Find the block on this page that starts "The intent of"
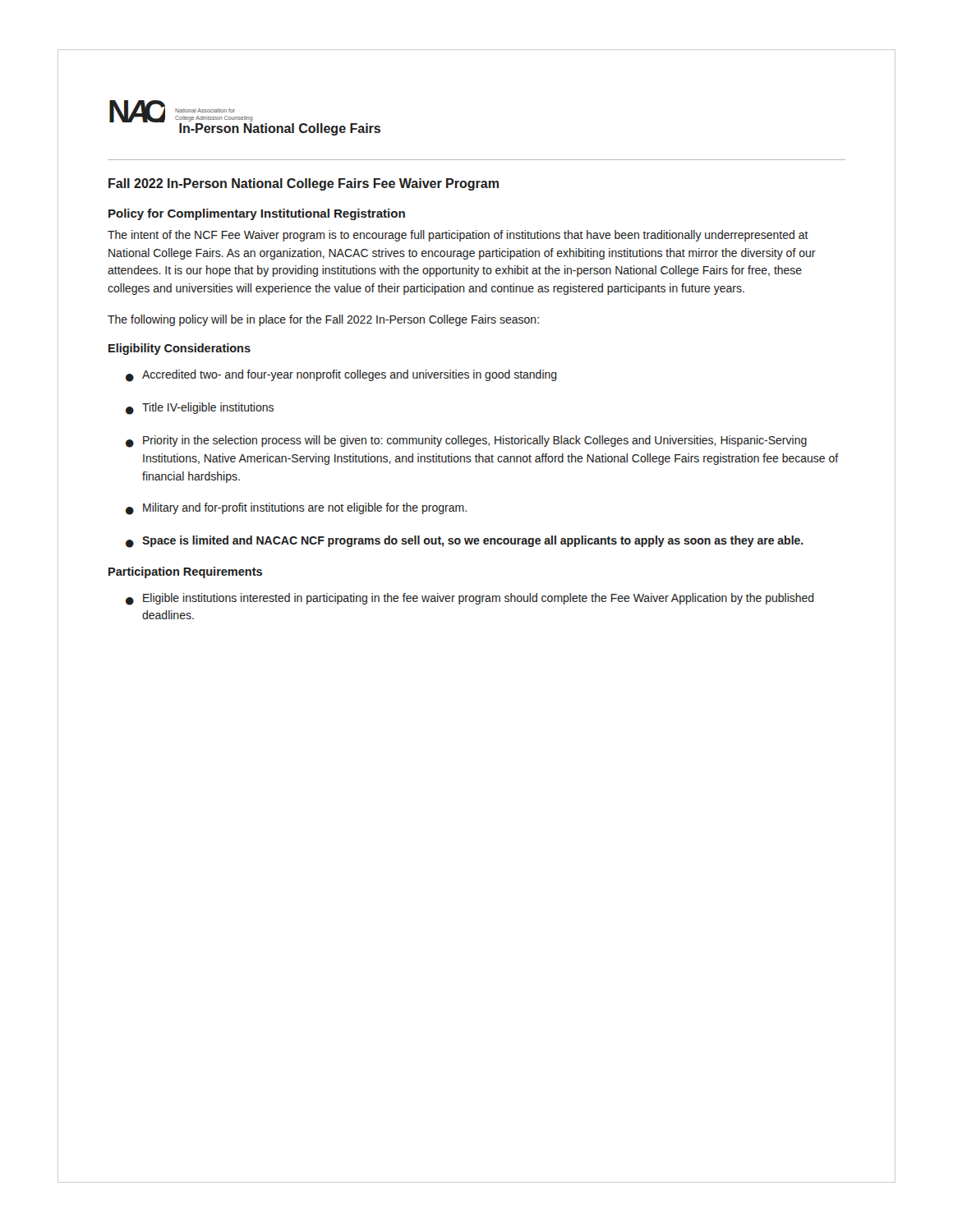 pyautogui.click(x=461, y=262)
